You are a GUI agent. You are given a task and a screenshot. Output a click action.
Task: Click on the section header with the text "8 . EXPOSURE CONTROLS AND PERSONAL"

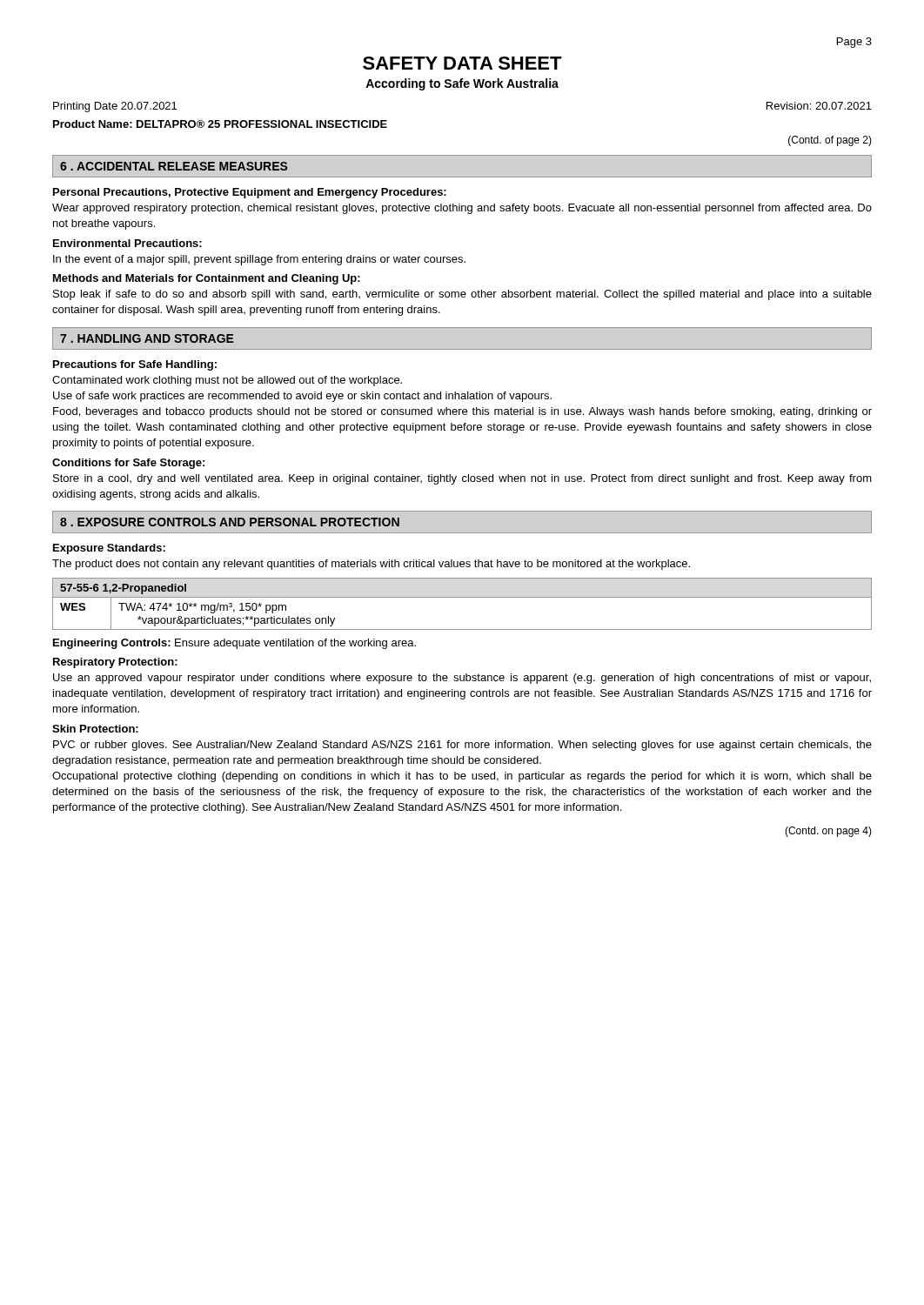click(x=230, y=522)
